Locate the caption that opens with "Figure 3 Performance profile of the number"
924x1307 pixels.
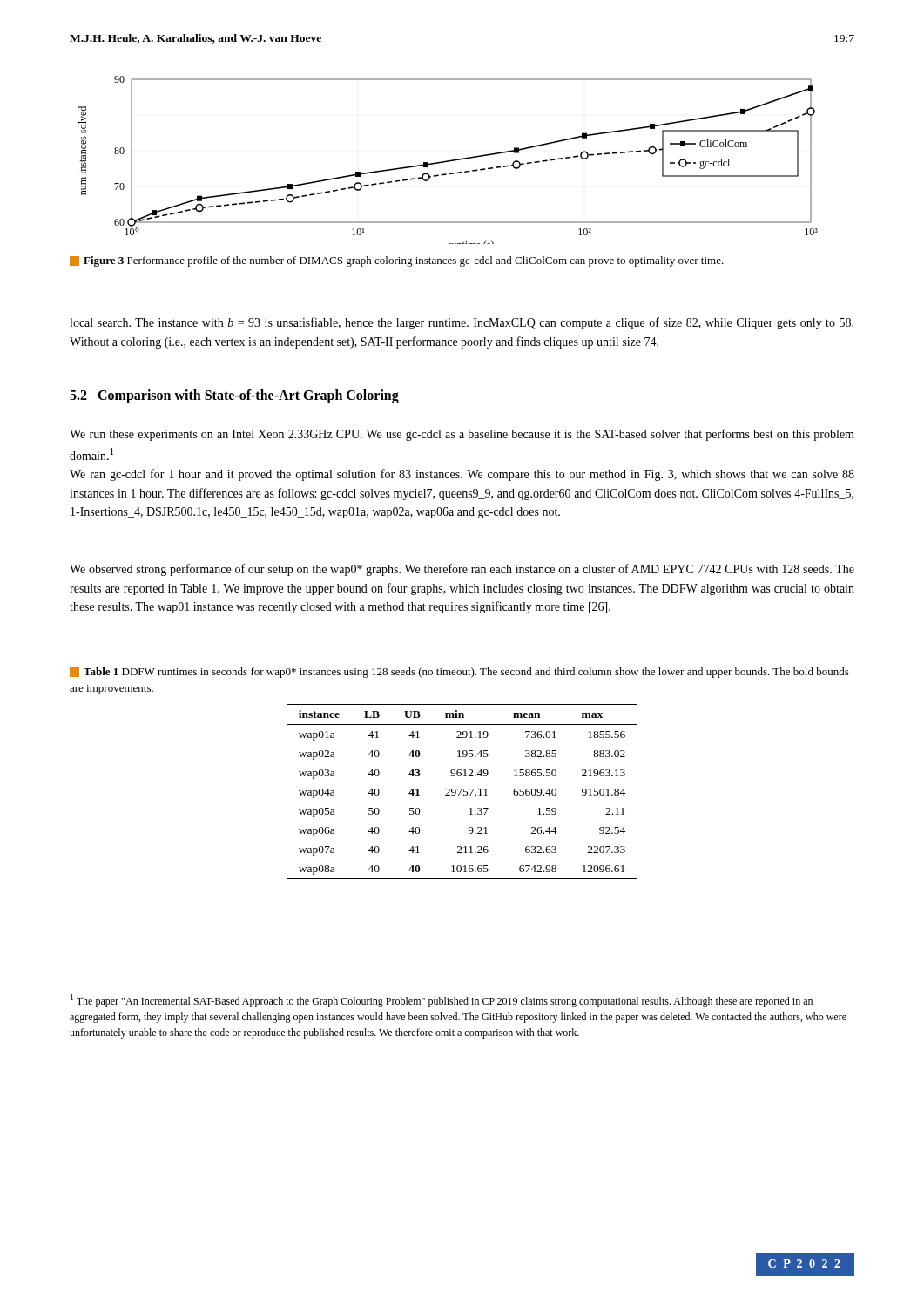(x=397, y=260)
